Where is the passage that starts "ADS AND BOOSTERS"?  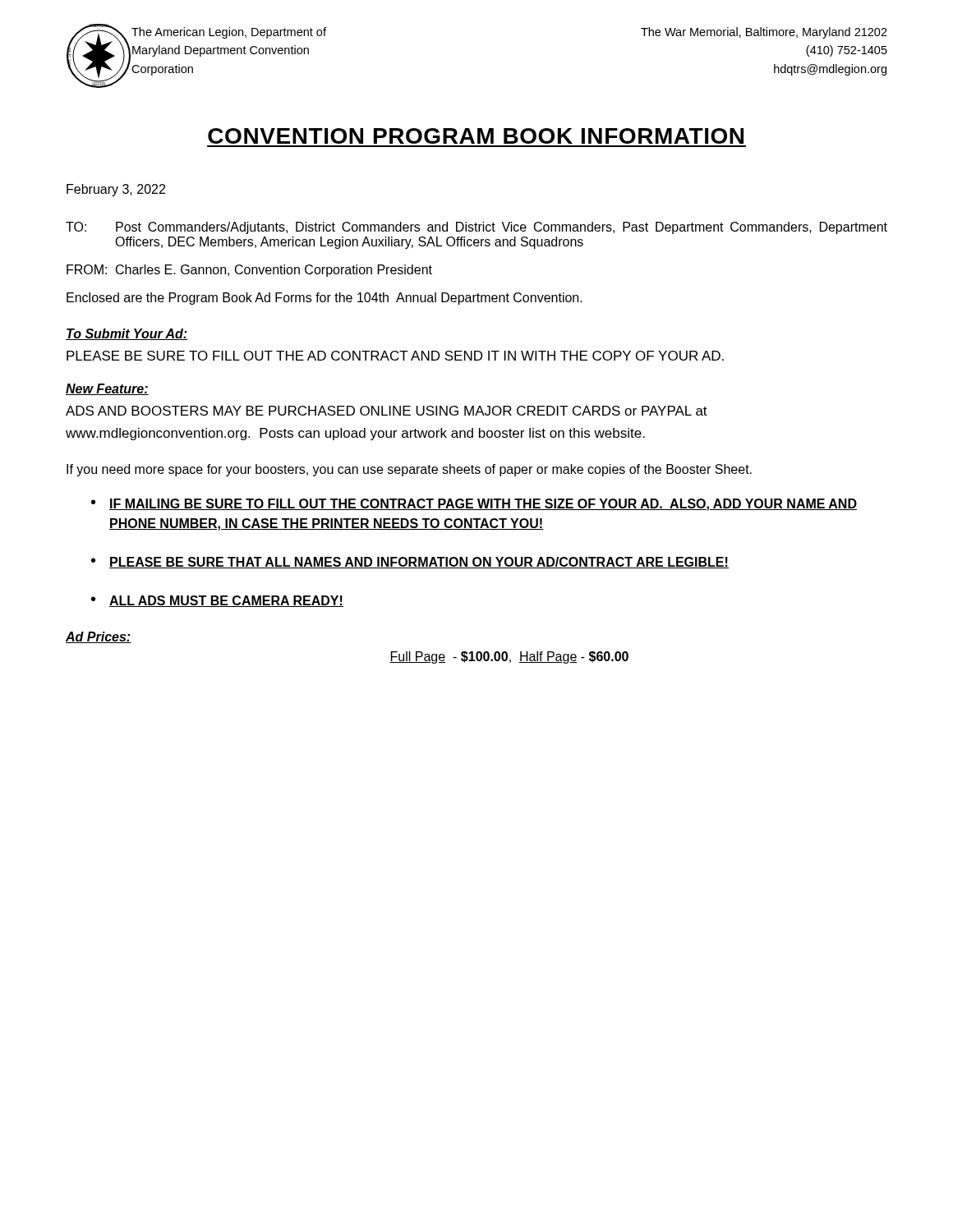coord(386,422)
